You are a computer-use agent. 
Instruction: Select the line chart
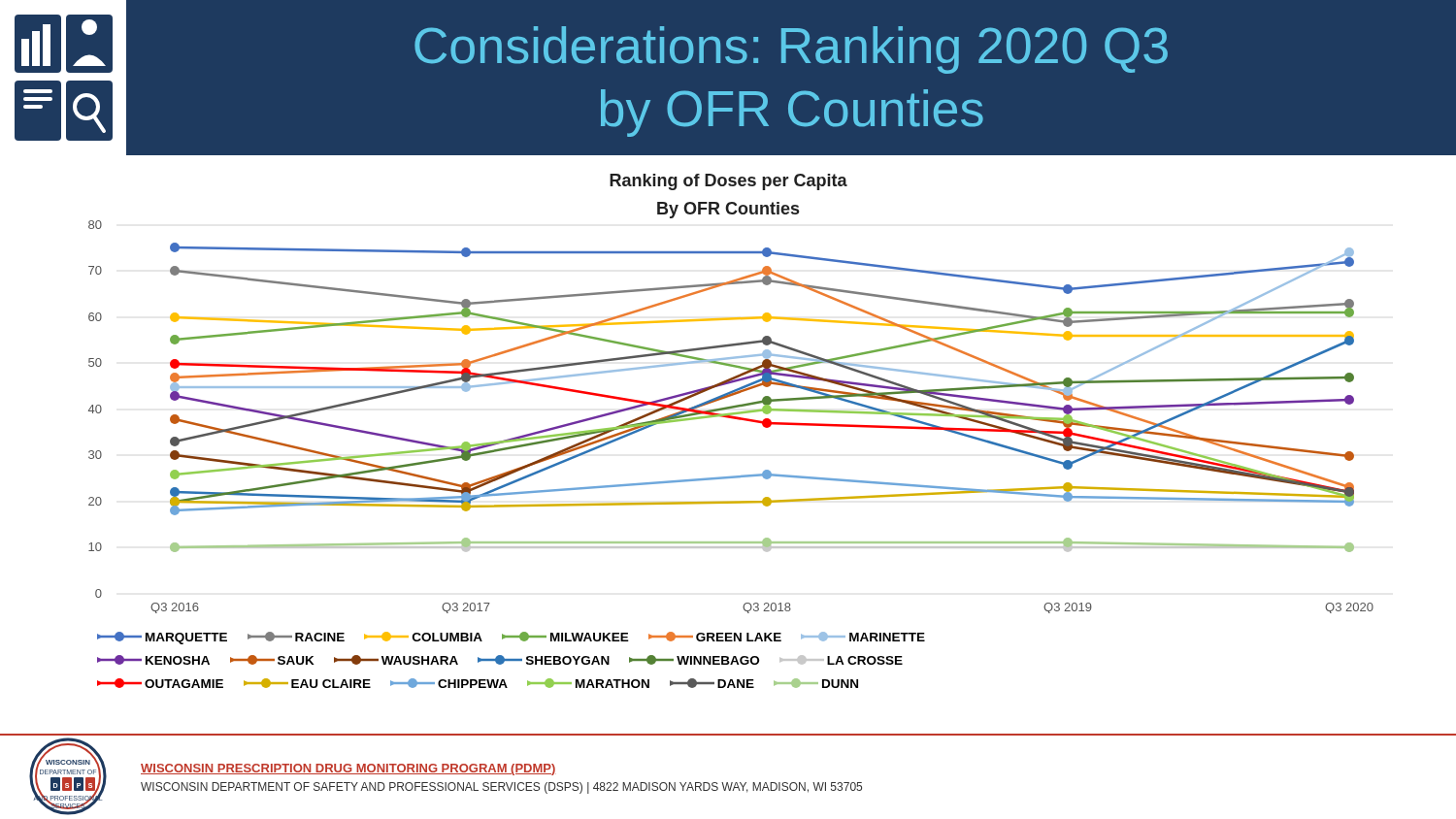pos(733,414)
